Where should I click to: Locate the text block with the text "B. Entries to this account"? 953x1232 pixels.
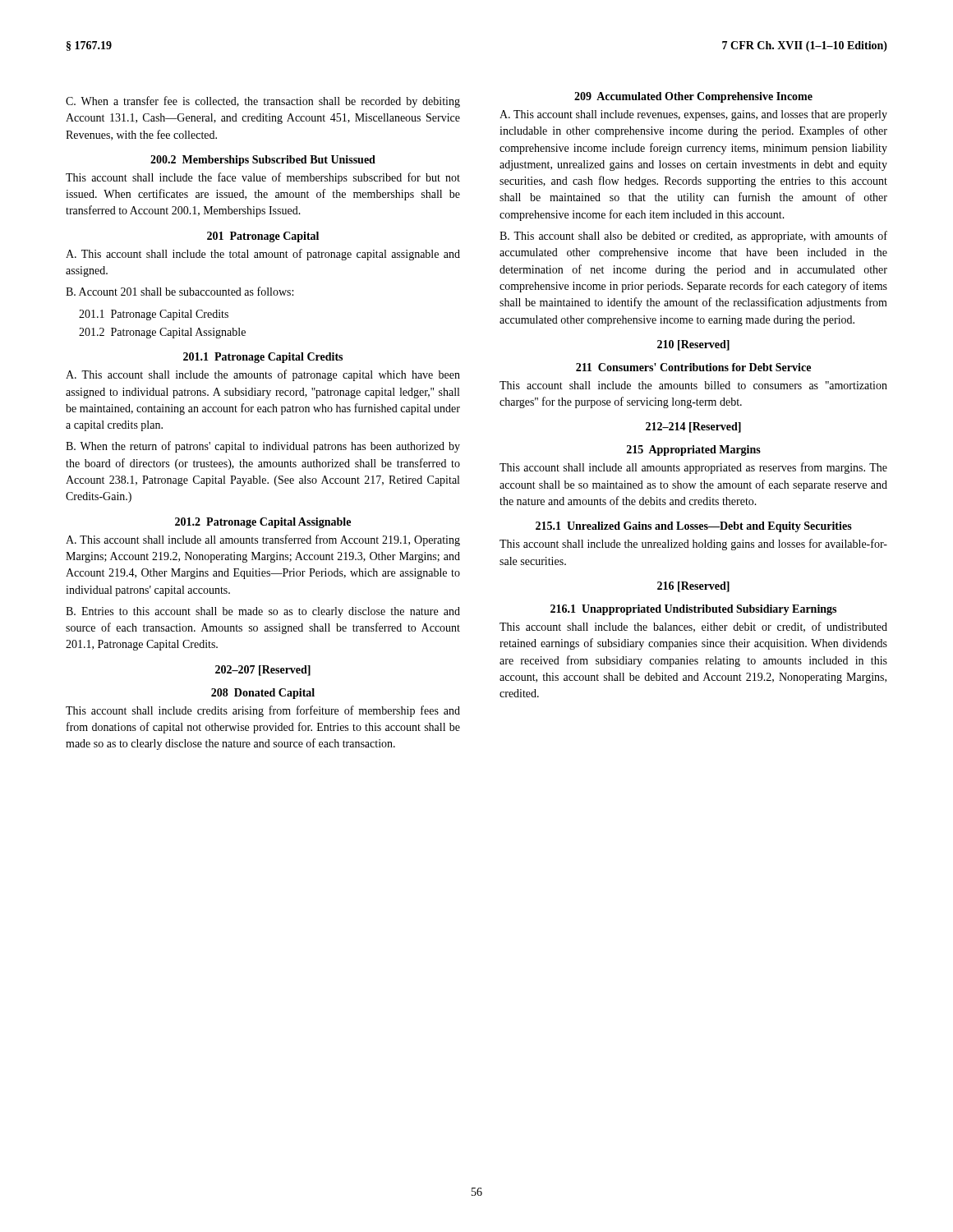[263, 628]
